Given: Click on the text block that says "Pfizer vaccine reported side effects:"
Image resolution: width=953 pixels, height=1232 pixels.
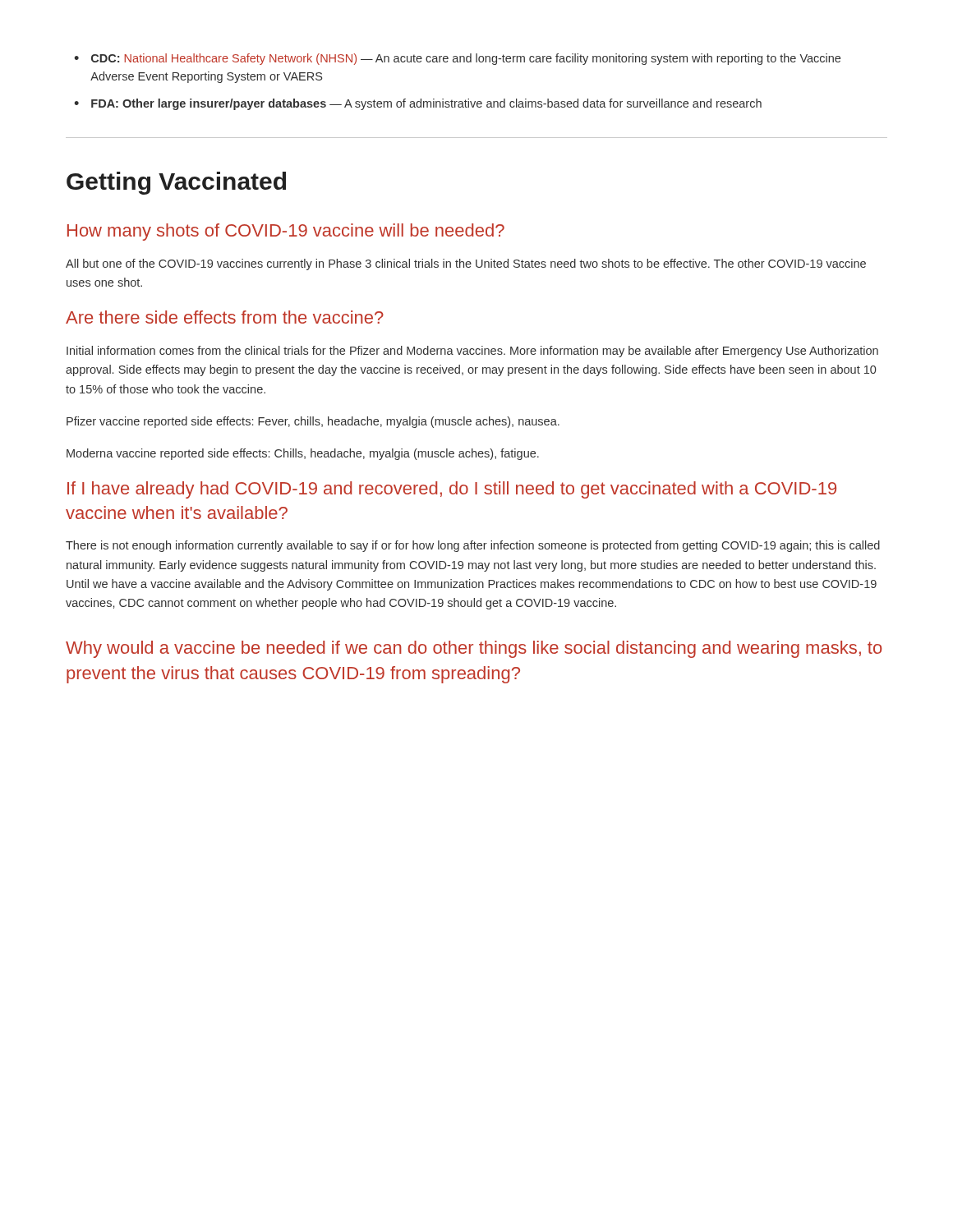Looking at the screenshot, I should click(x=476, y=422).
